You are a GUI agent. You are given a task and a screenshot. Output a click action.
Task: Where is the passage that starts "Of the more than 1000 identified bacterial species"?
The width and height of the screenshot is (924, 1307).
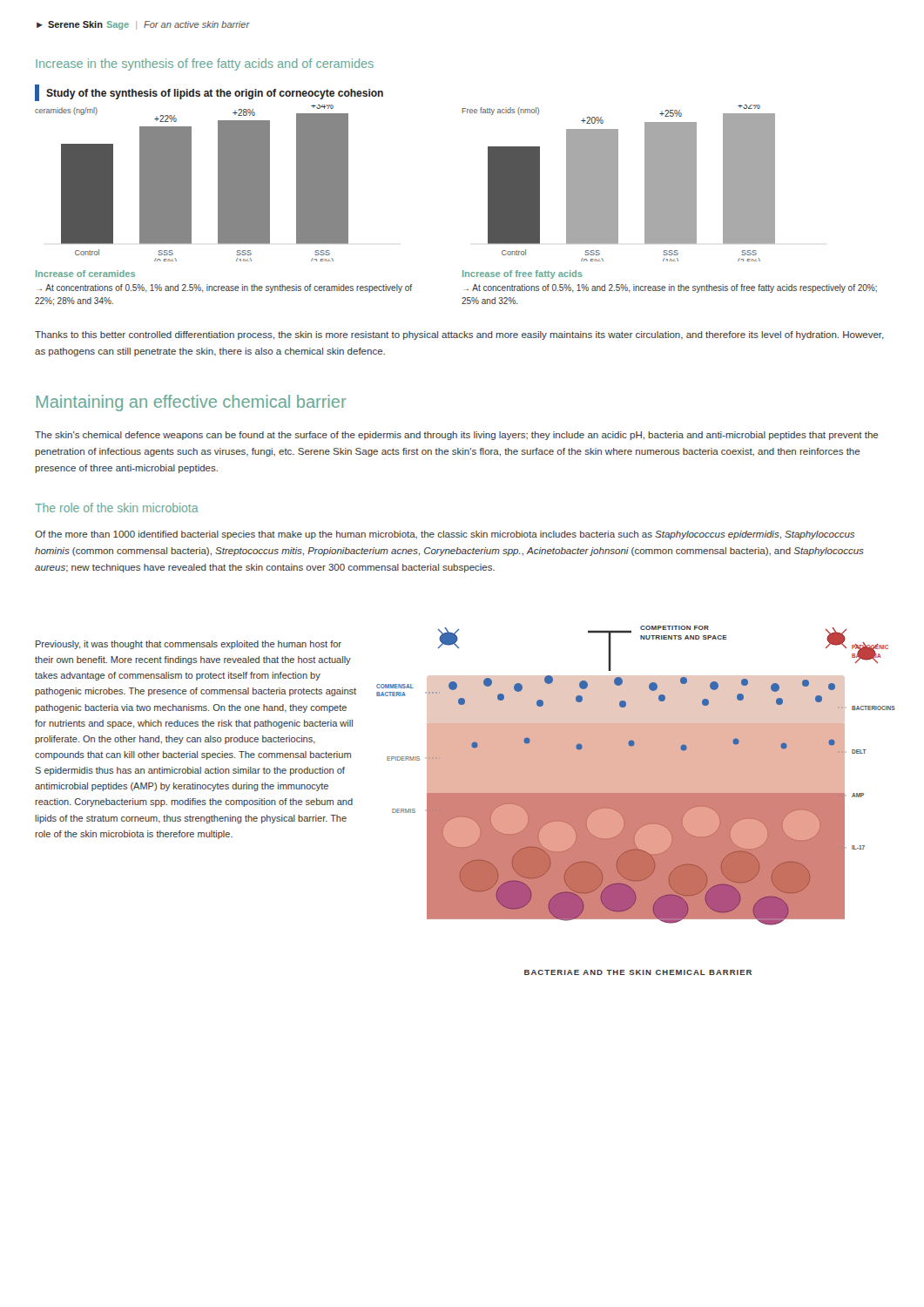(449, 551)
